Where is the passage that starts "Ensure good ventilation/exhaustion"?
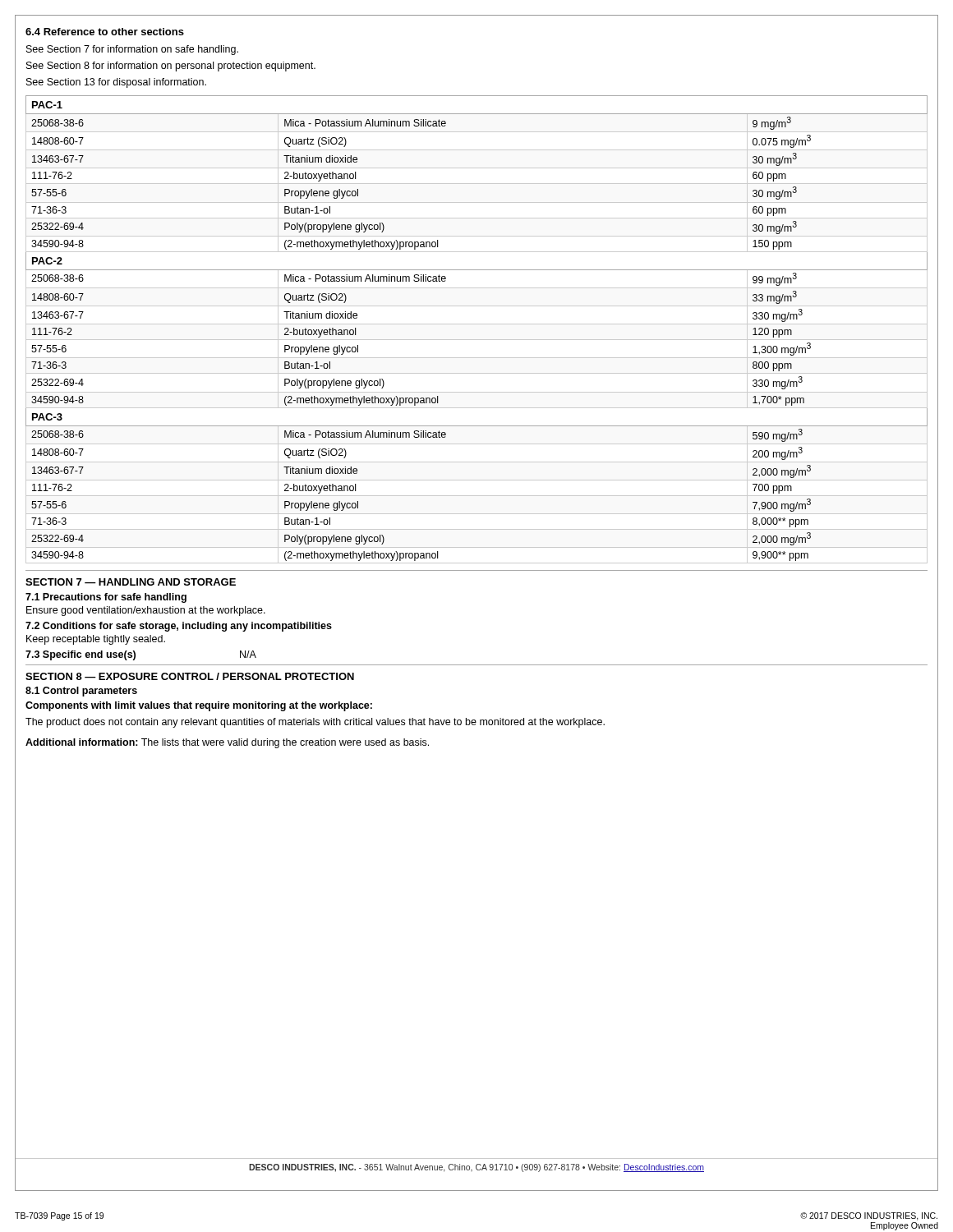 point(146,611)
